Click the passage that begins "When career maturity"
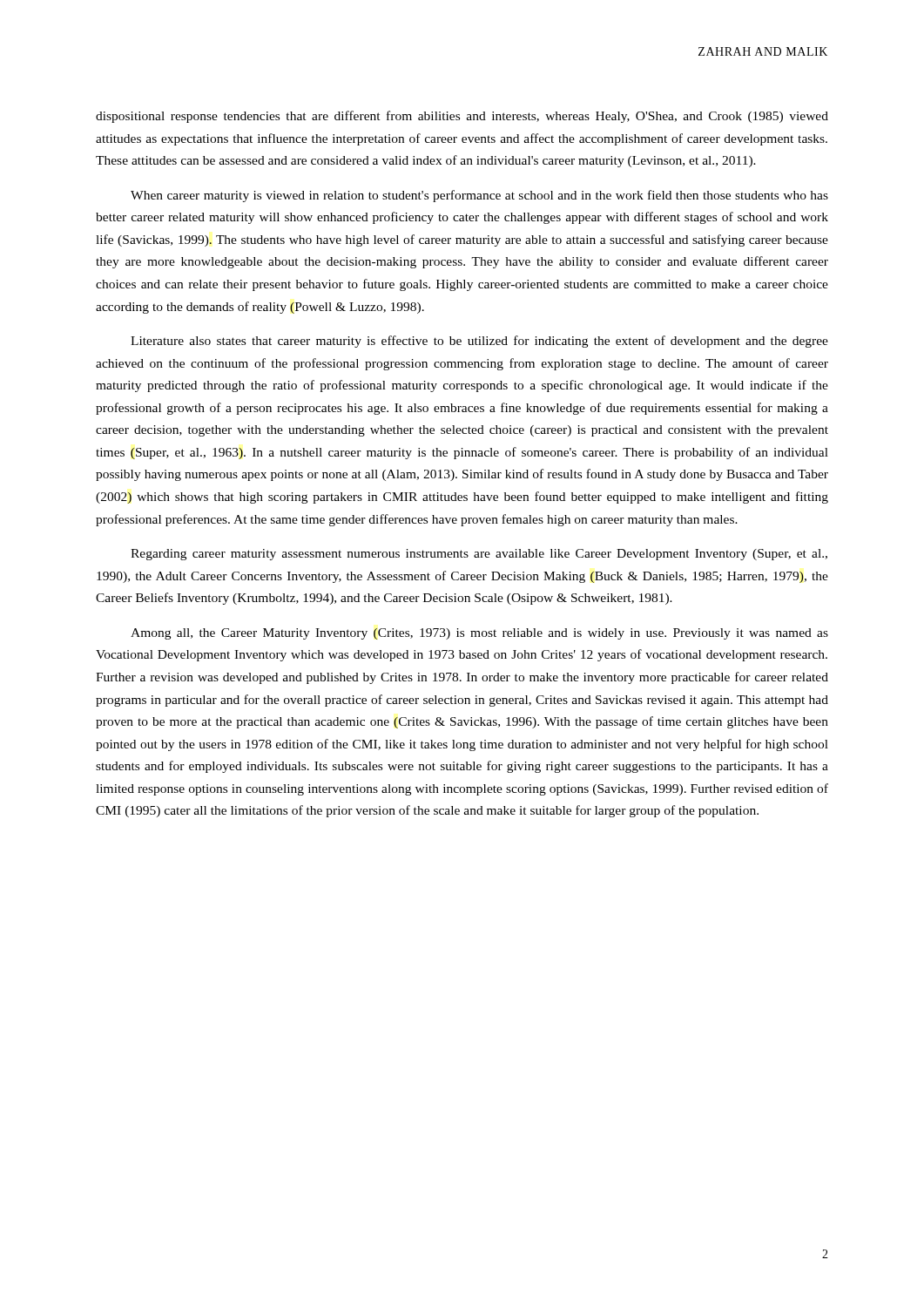The height and width of the screenshot is (1307, 924). tap(462, 250)
